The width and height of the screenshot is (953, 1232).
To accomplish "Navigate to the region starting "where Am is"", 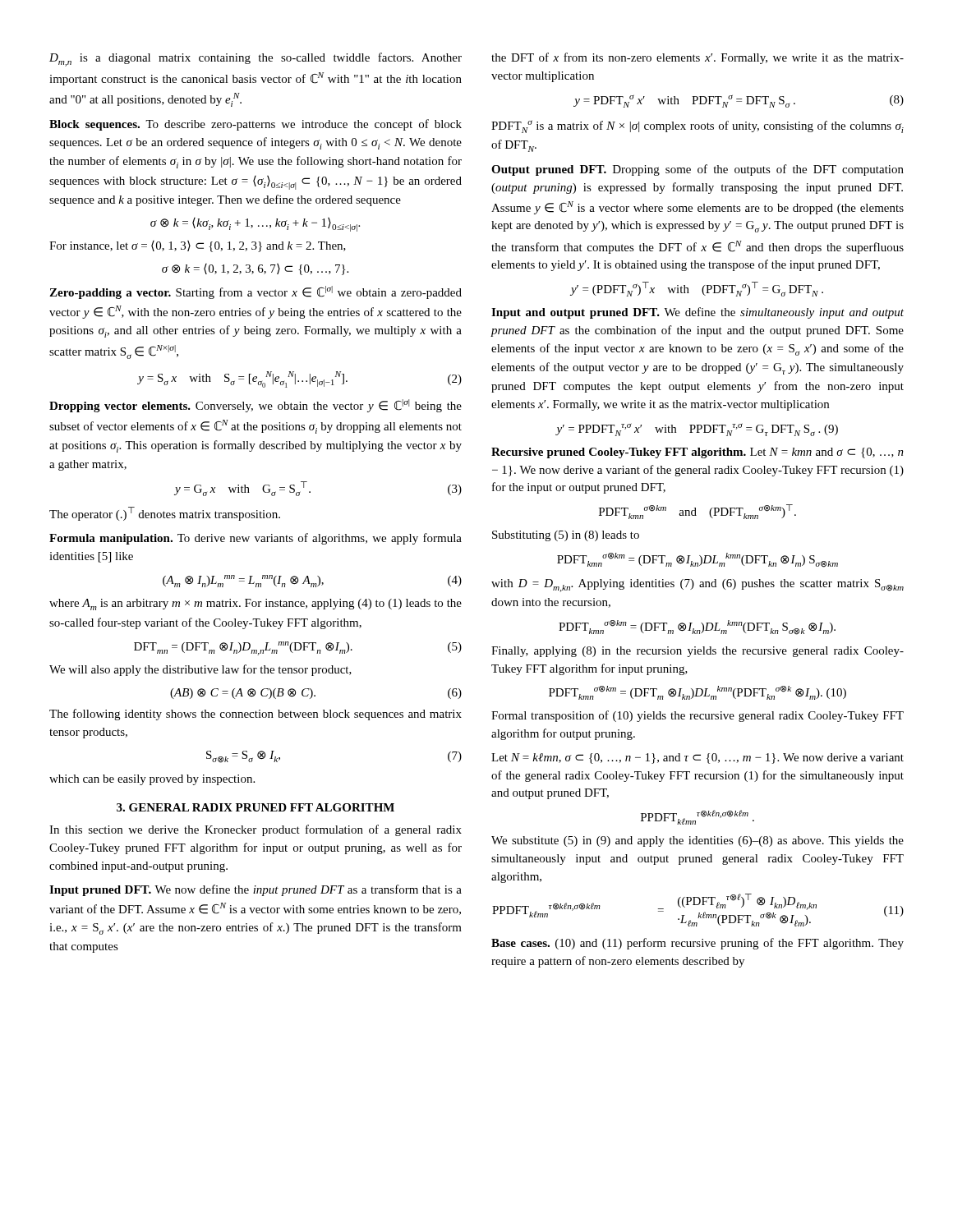I will coord(255,613).
